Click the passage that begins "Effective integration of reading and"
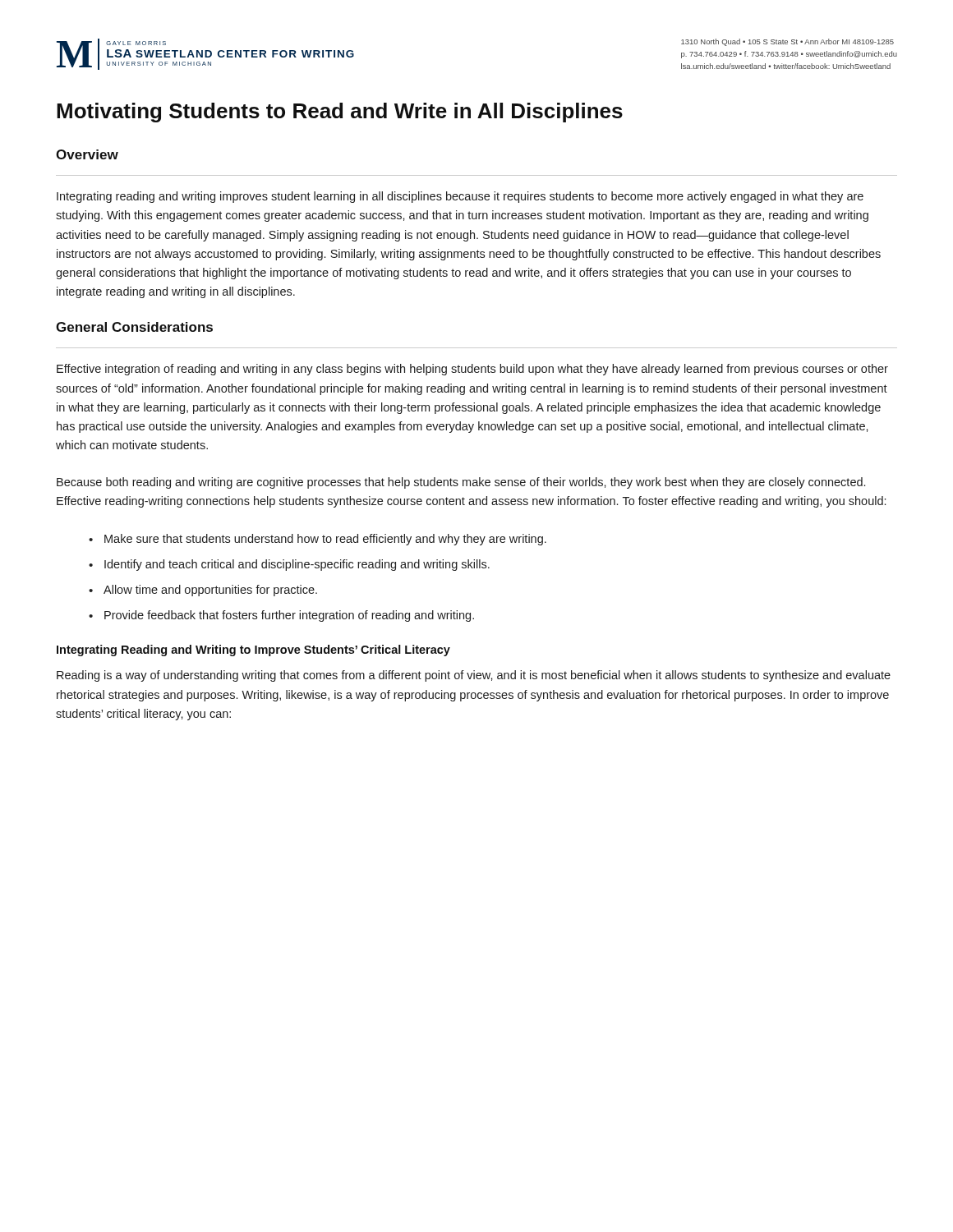Image resolution: width=953 pixels, height=1232 pixels. click(x=472, y=407)
